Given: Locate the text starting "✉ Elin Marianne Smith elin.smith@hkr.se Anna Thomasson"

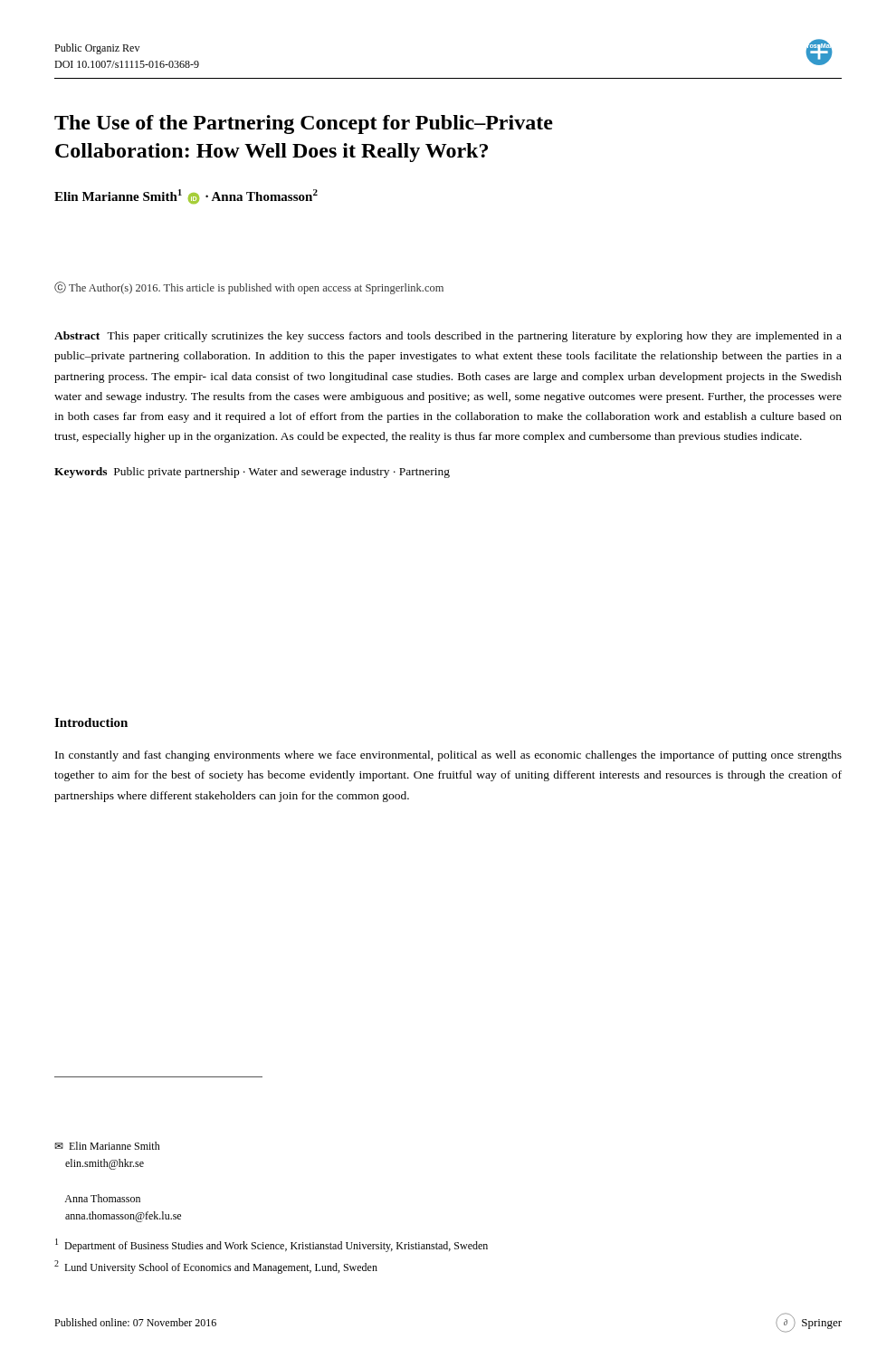Looking at the screenshot, I should [x=107, y=1146].
